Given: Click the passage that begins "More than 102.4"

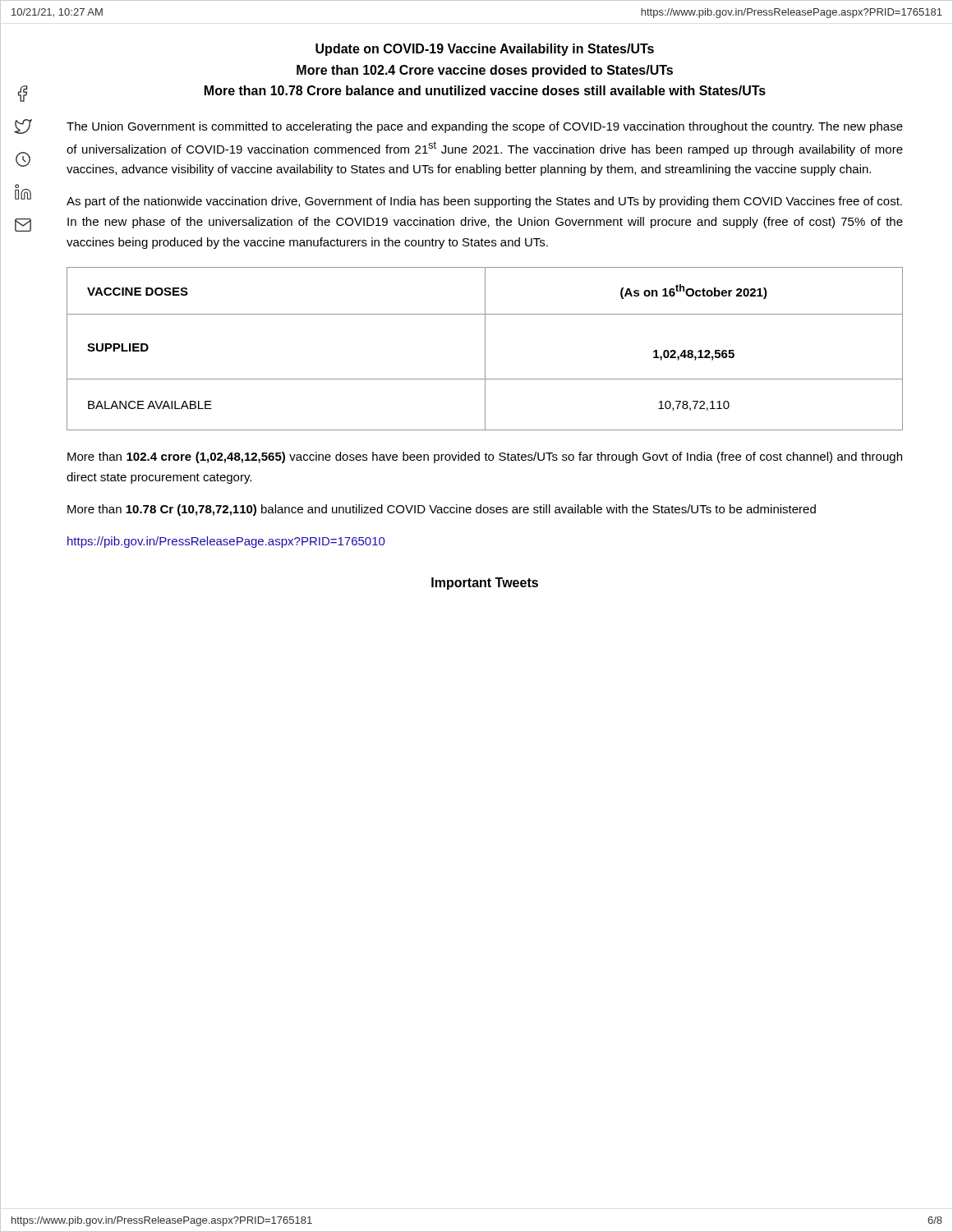Looking at the screenshot, I should (485, 467).
